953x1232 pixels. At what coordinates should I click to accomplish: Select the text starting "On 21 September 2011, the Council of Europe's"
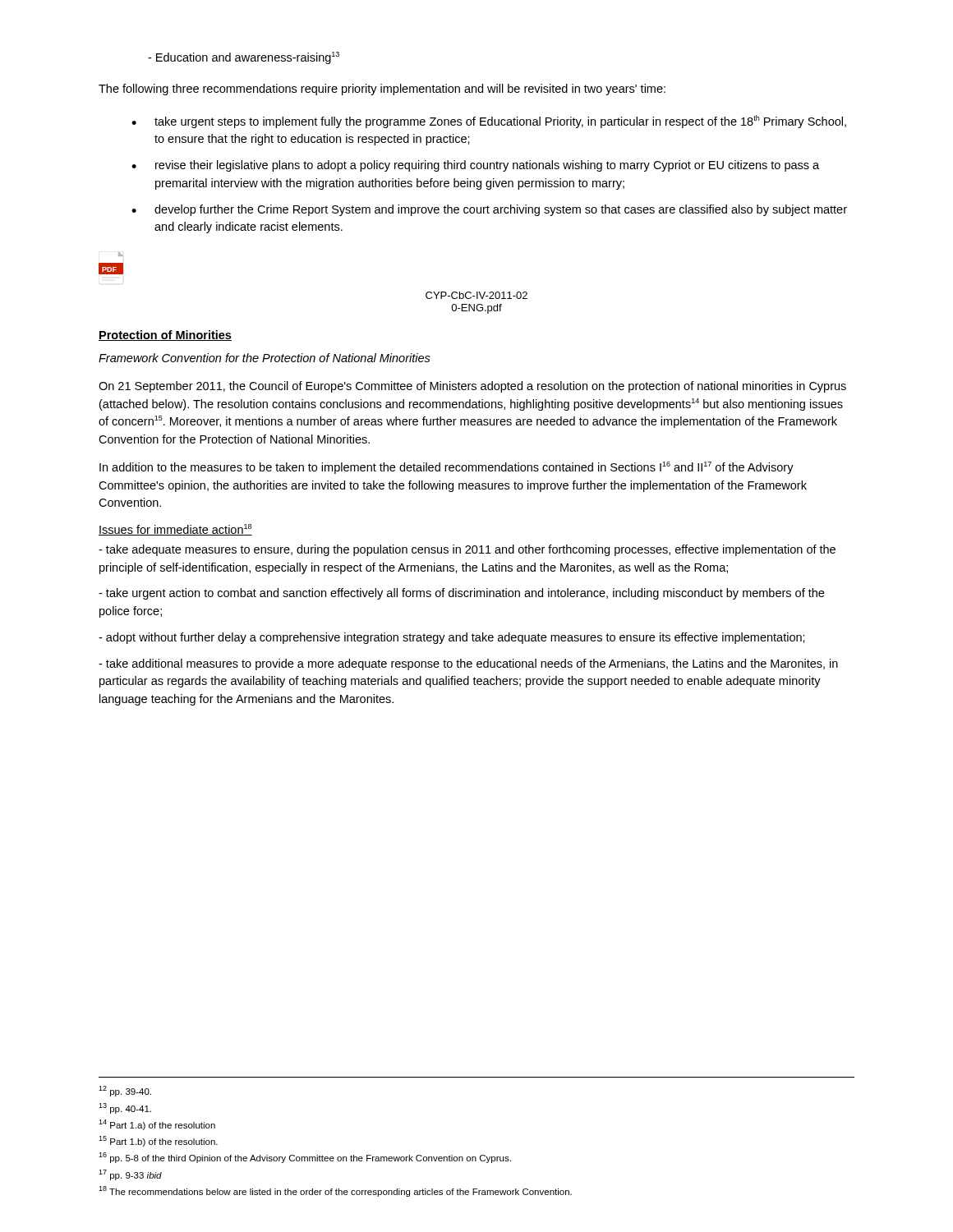click(x=472, y=413)
